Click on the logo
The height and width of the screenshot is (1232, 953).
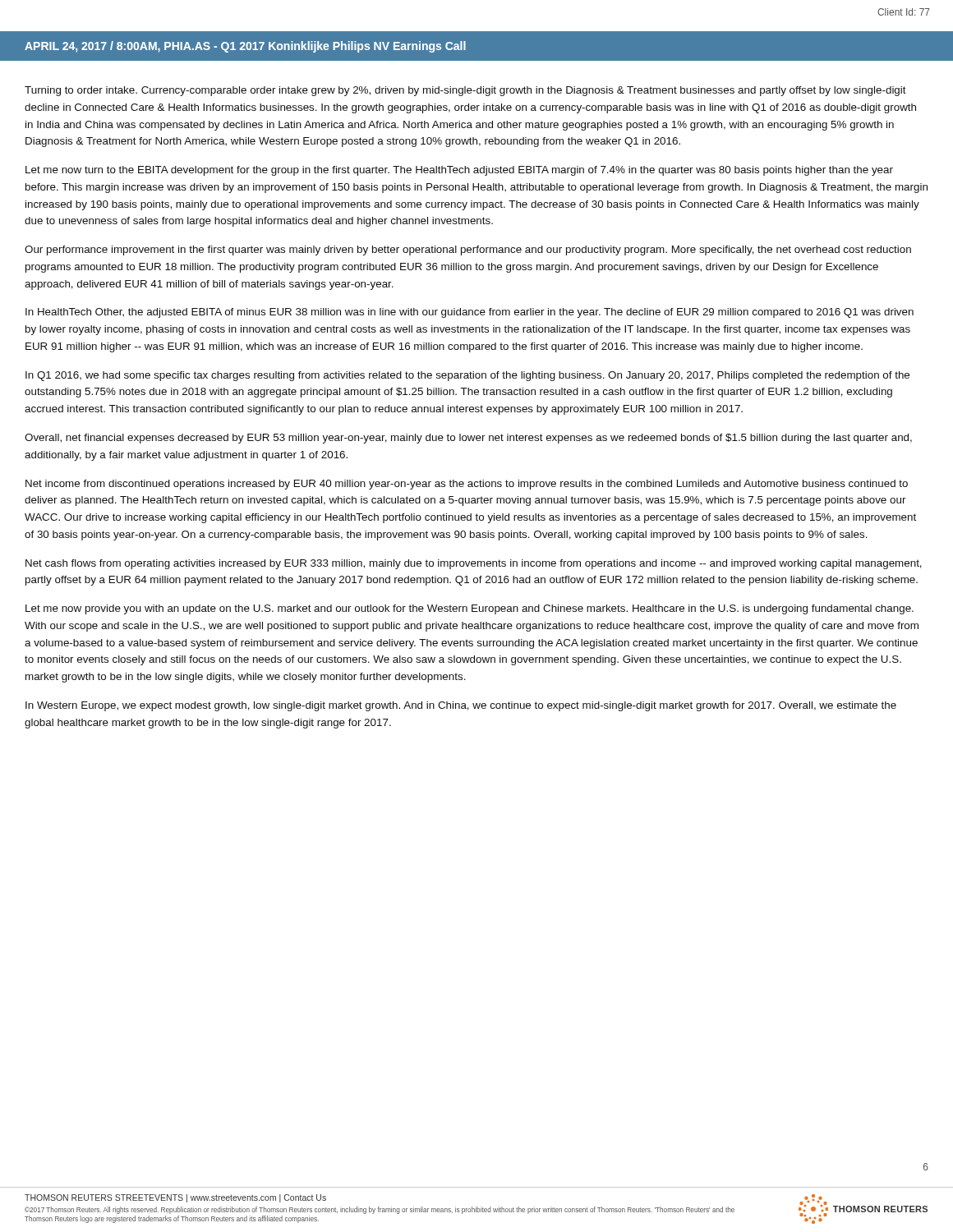coord(863,1209)
